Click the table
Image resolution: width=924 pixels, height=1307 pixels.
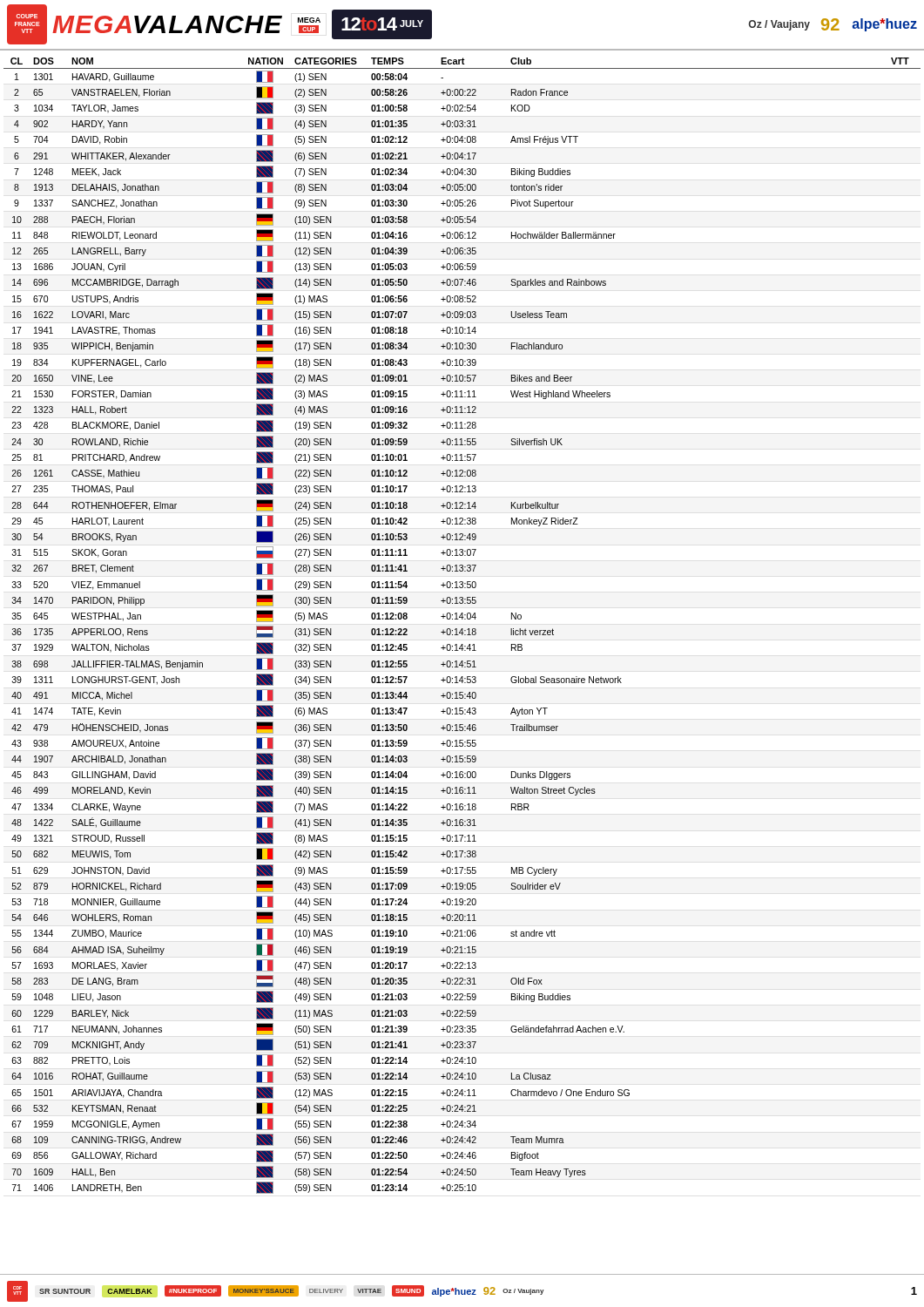click(462, 663)
